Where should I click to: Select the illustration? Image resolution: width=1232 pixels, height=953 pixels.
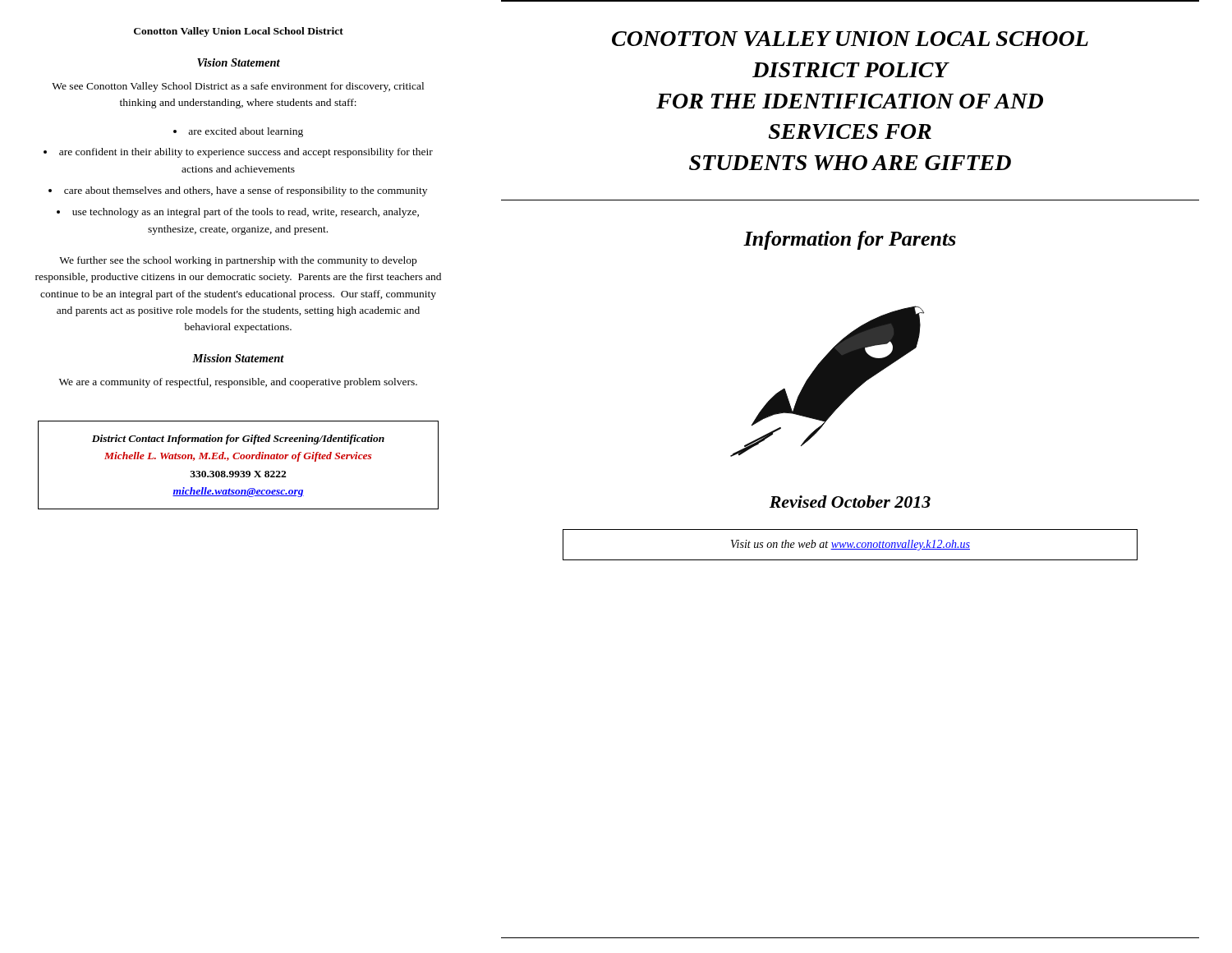pos(850,370)
